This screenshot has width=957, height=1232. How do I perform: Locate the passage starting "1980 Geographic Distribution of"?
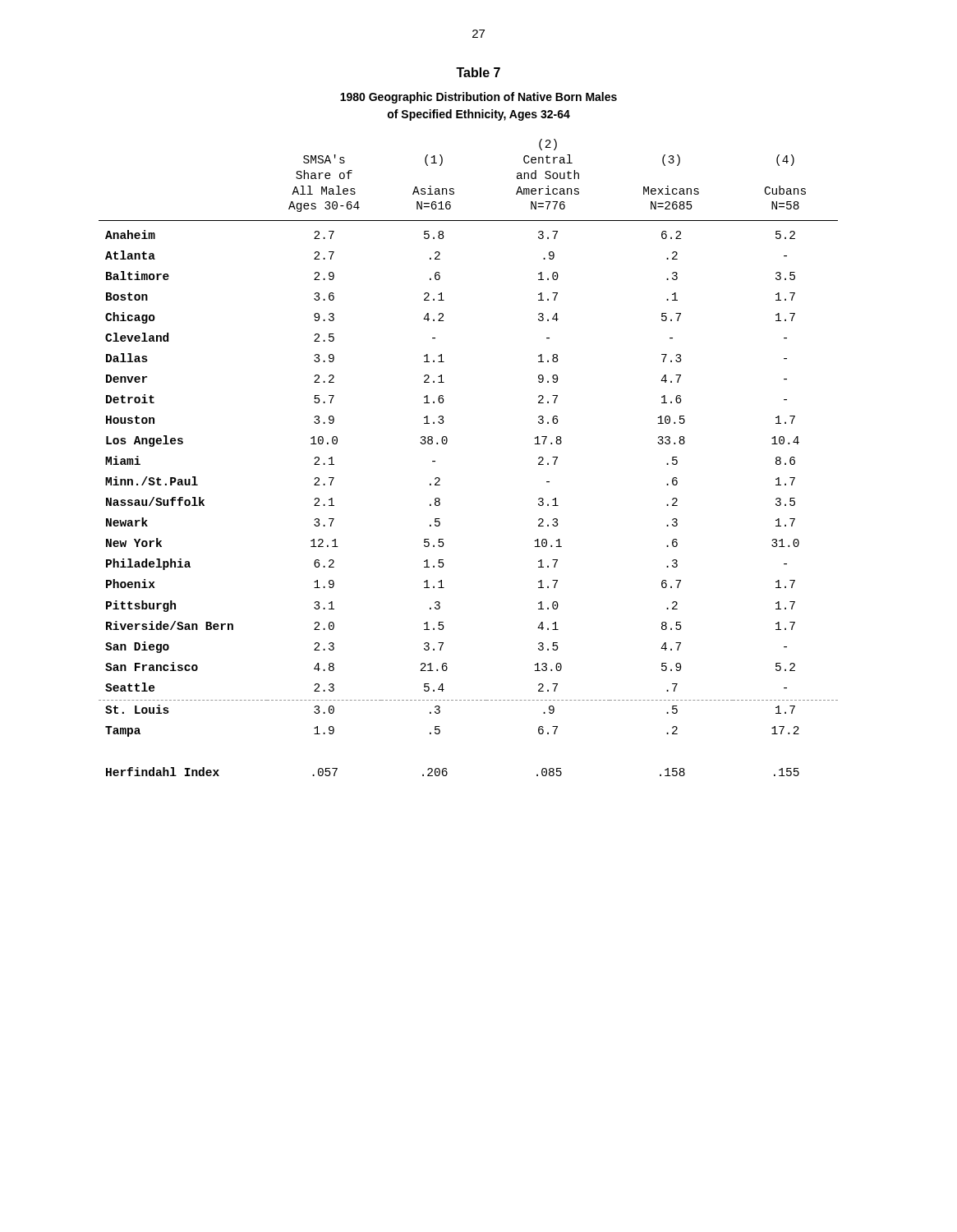[478, 106]
